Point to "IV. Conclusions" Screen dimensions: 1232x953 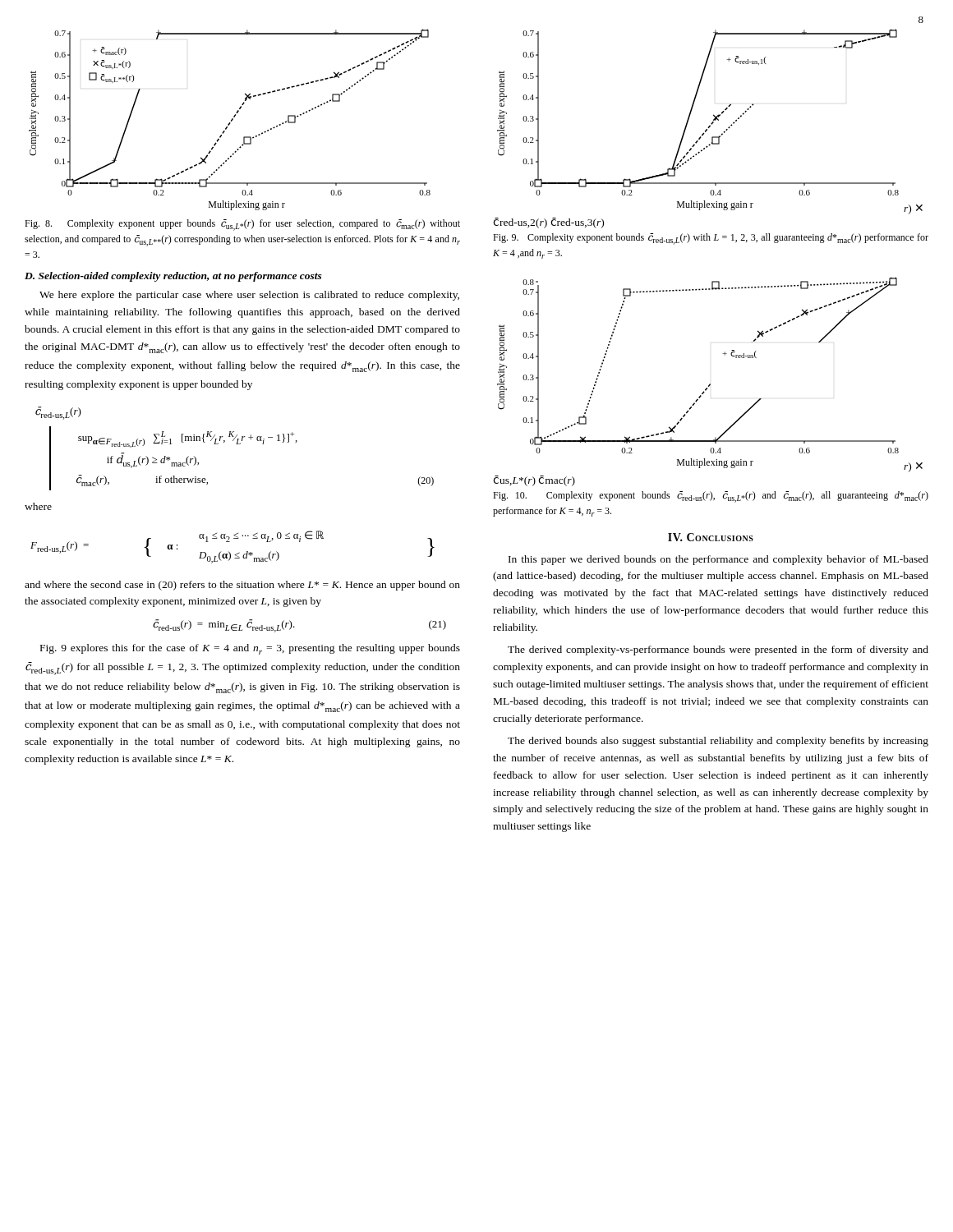pos(711,537)
